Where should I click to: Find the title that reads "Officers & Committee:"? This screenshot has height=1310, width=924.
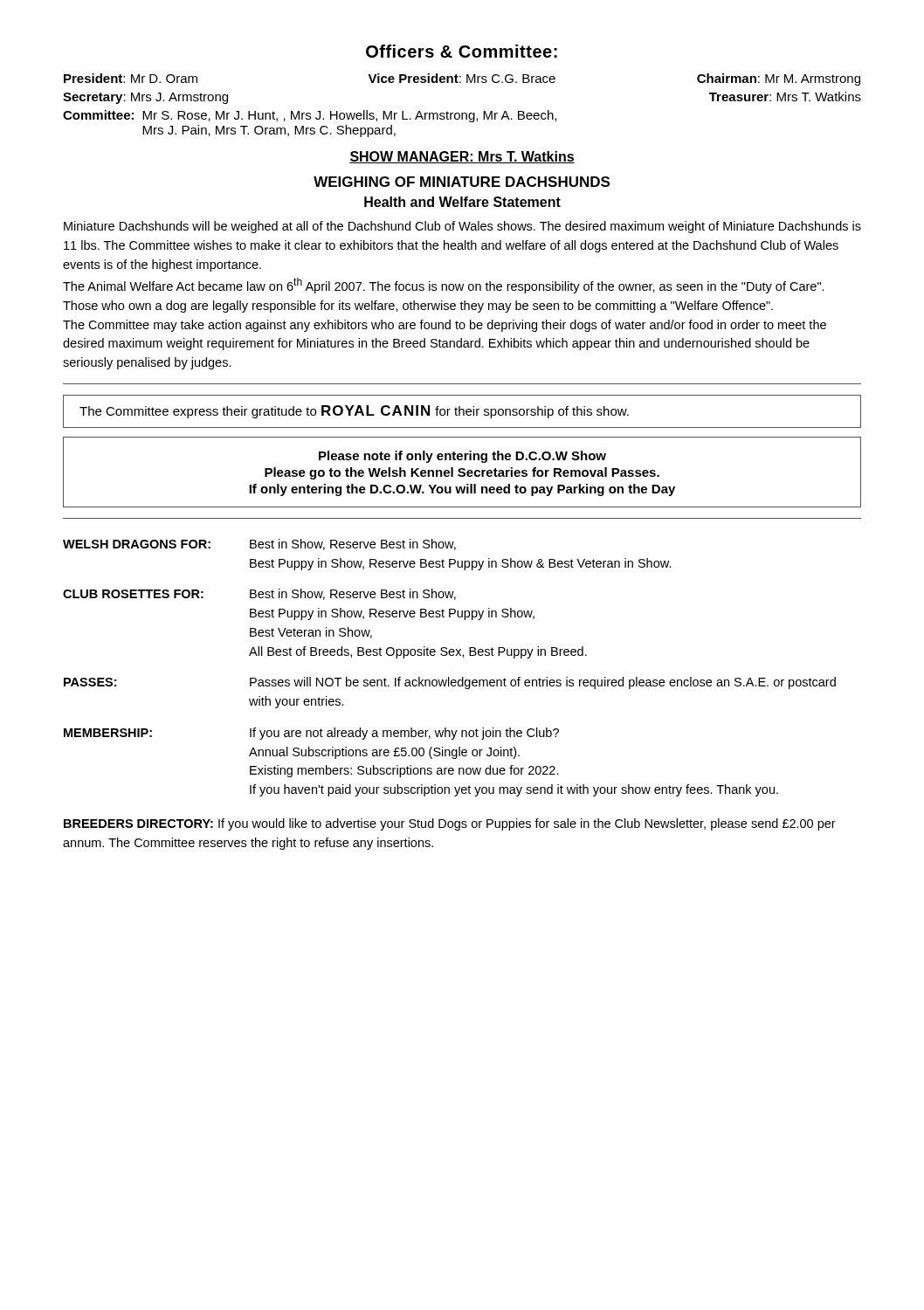click(x=462, y=52)
